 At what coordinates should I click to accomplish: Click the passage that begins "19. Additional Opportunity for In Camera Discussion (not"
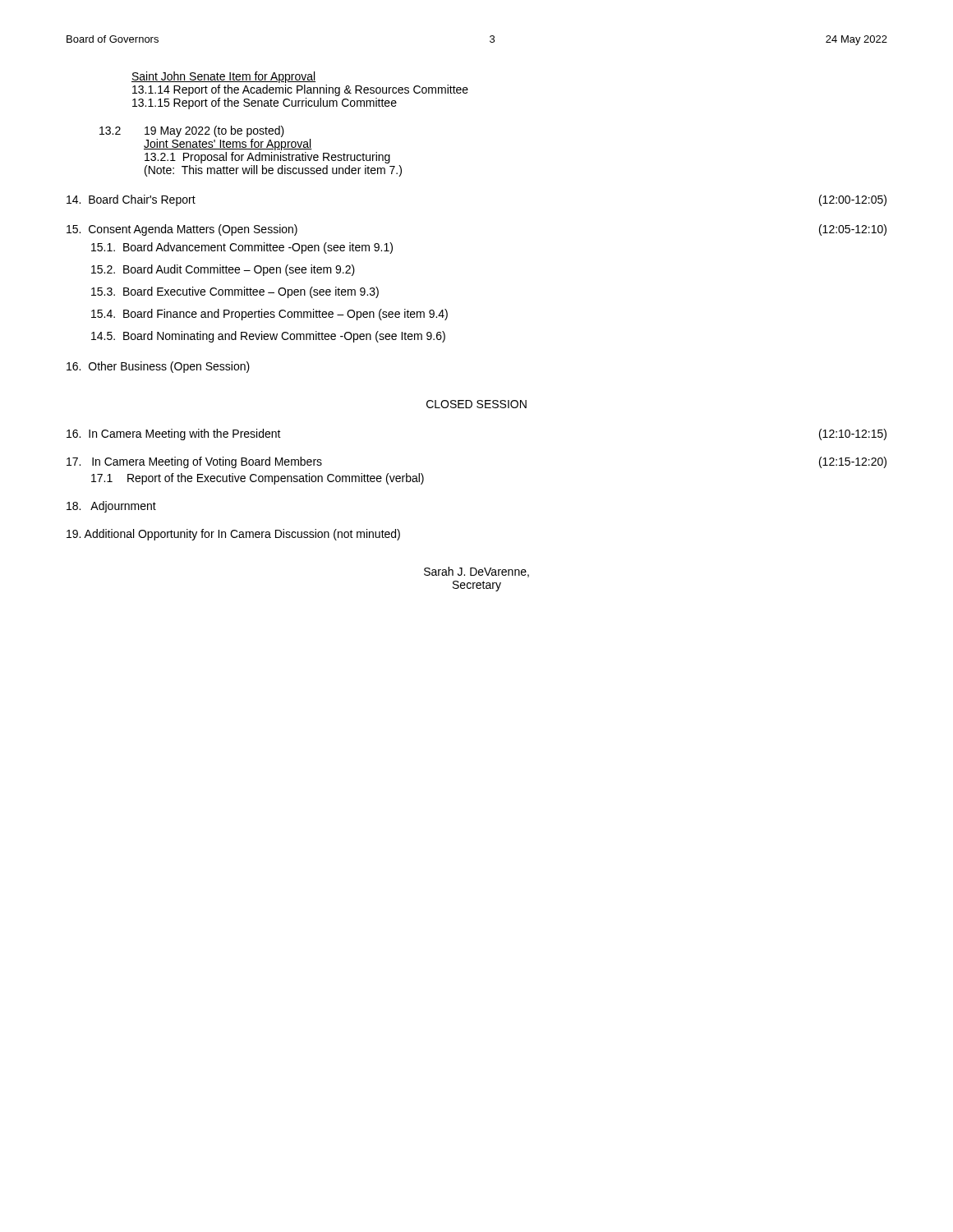point(233,534)
